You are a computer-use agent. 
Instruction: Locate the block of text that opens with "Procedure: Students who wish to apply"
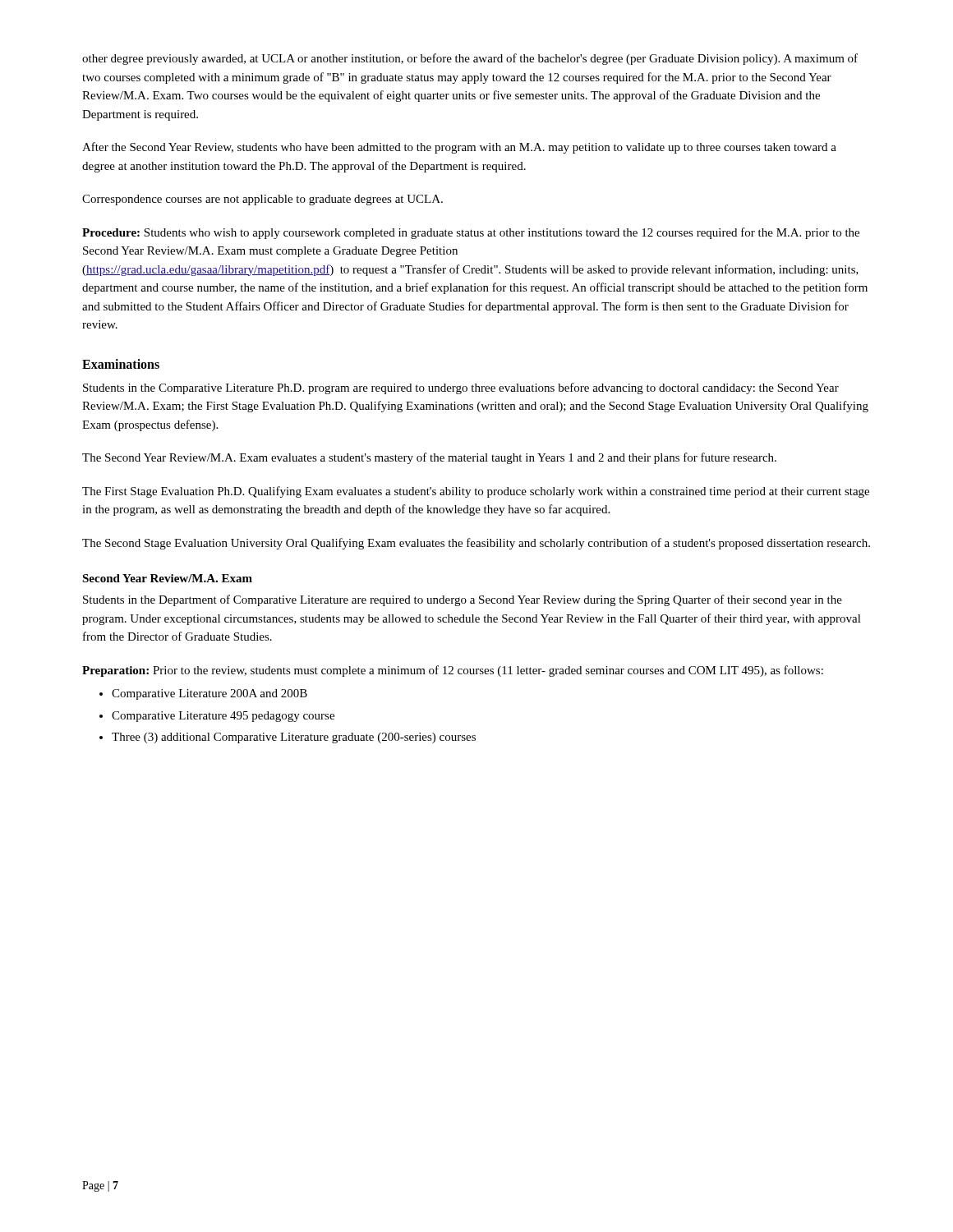[475, 278]
